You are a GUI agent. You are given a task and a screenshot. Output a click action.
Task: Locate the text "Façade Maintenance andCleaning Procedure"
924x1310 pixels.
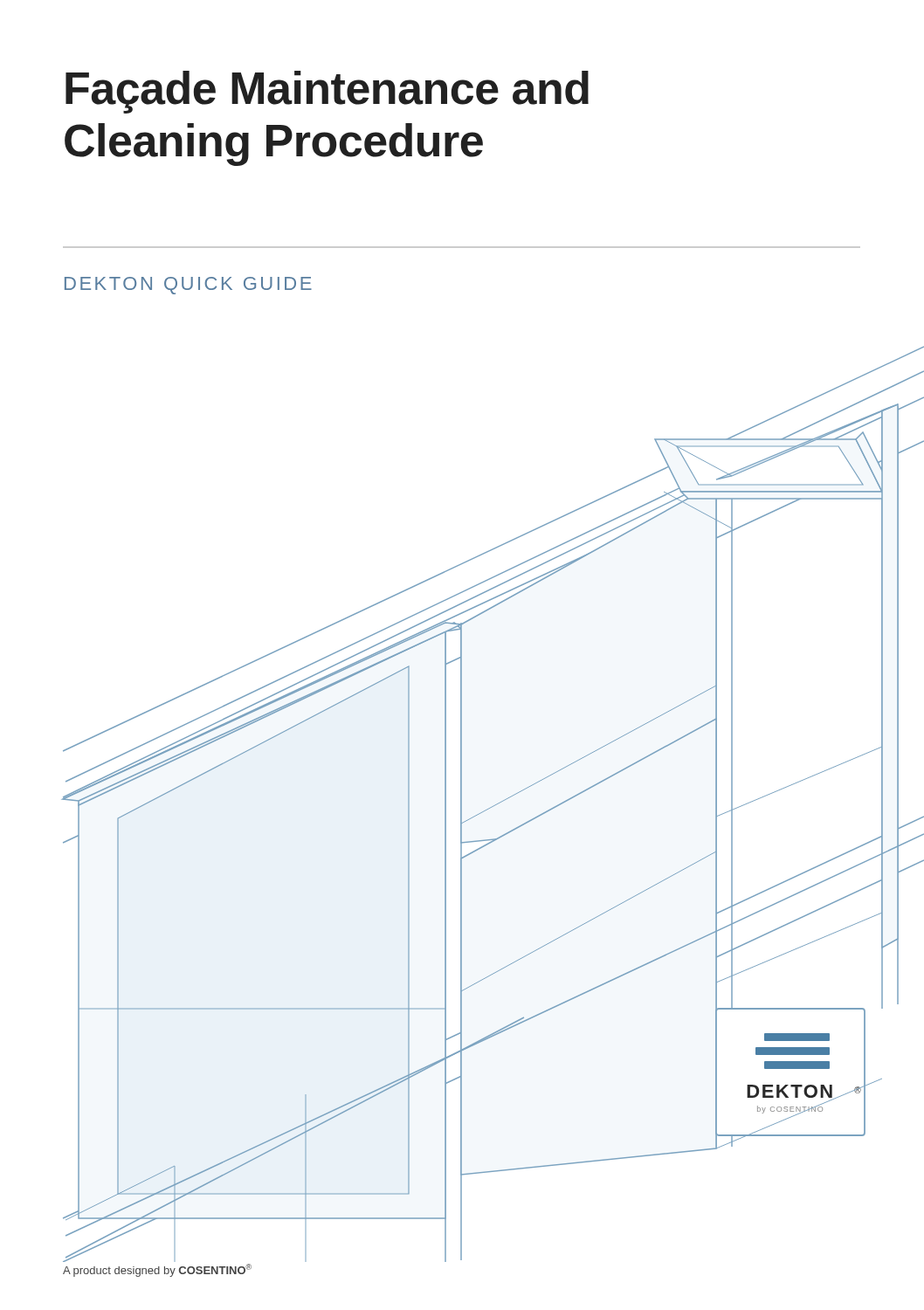tap(327, 114)
